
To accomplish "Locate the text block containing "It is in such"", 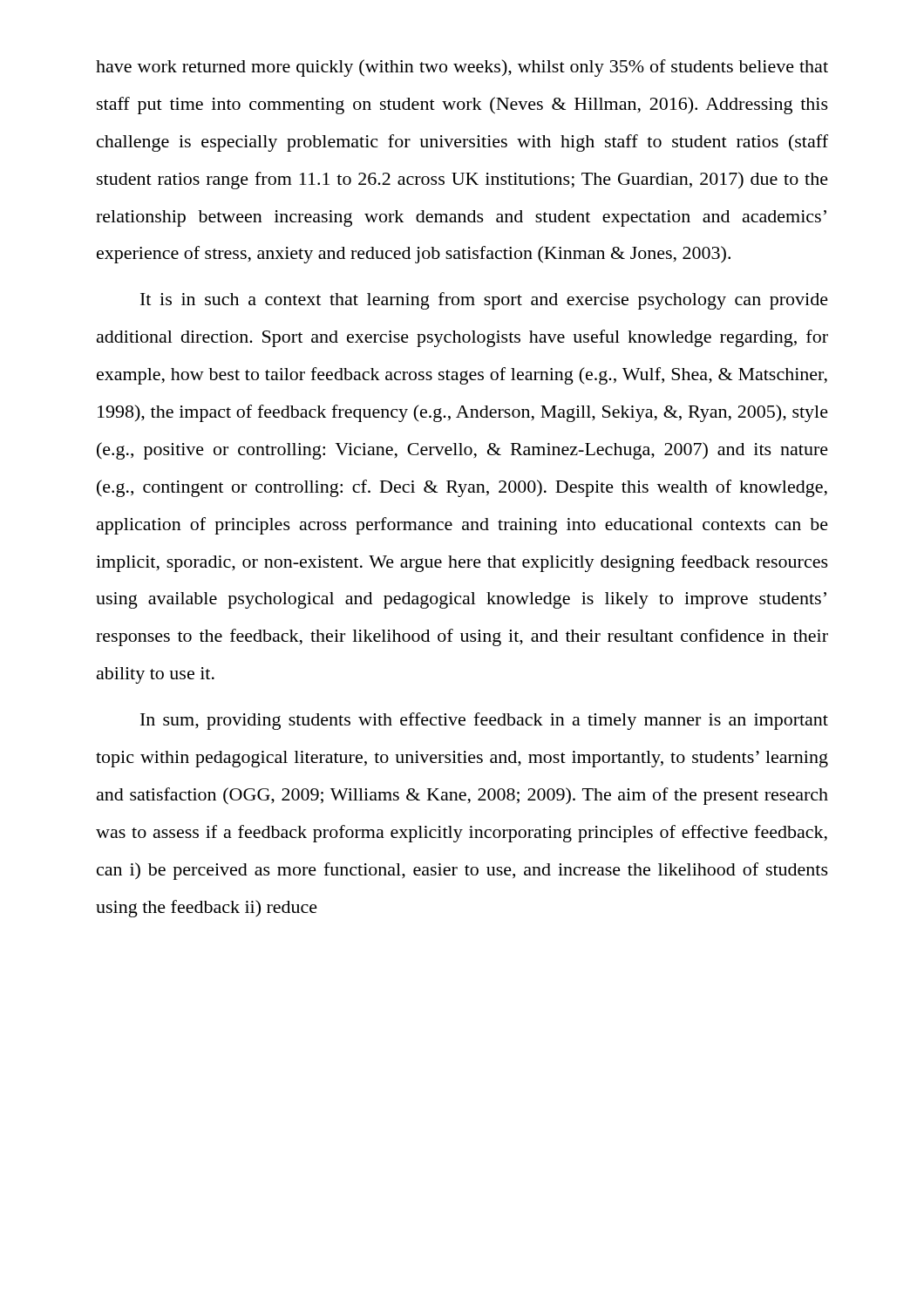I will [462, 487].
